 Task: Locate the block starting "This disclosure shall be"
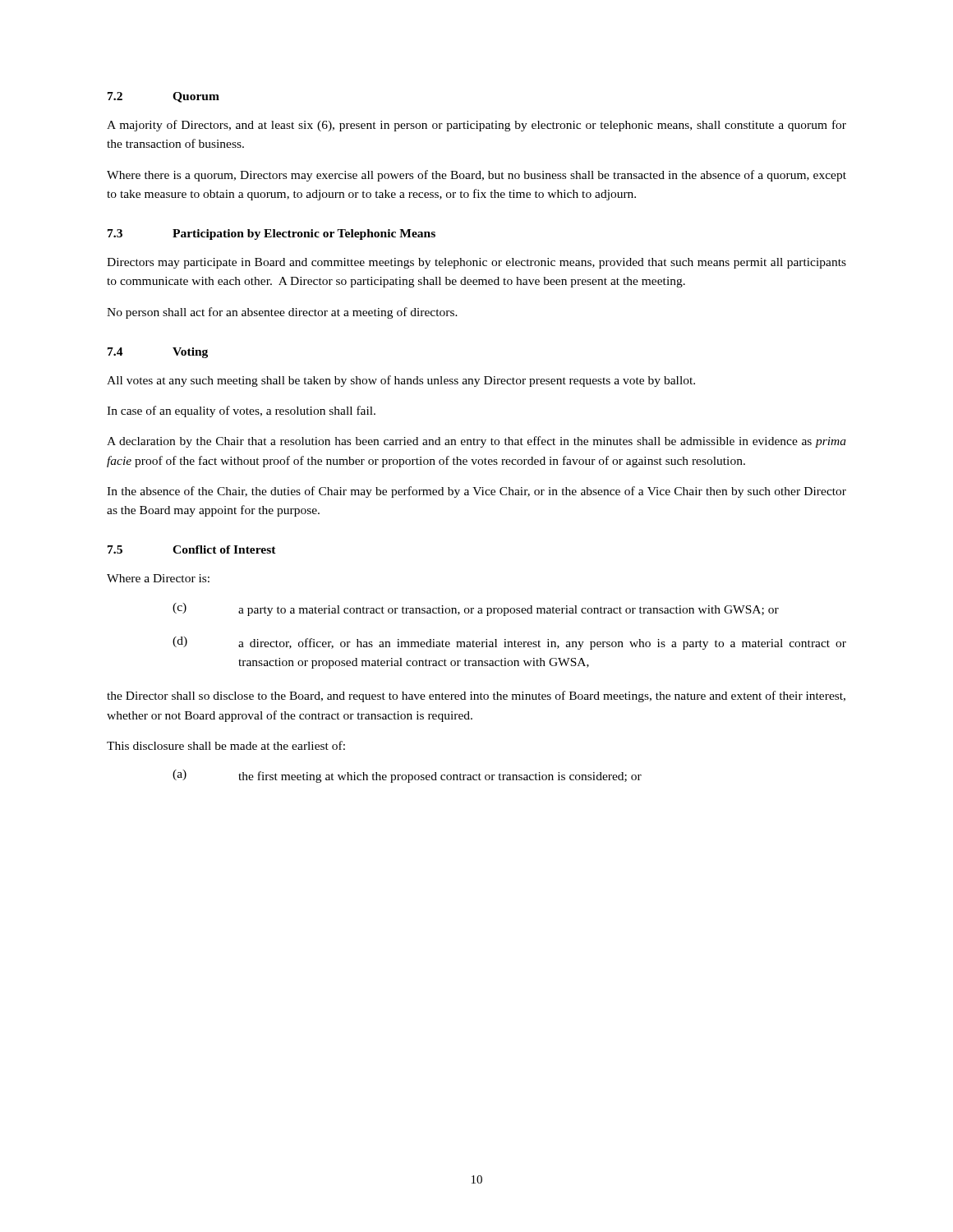(226, 745)
